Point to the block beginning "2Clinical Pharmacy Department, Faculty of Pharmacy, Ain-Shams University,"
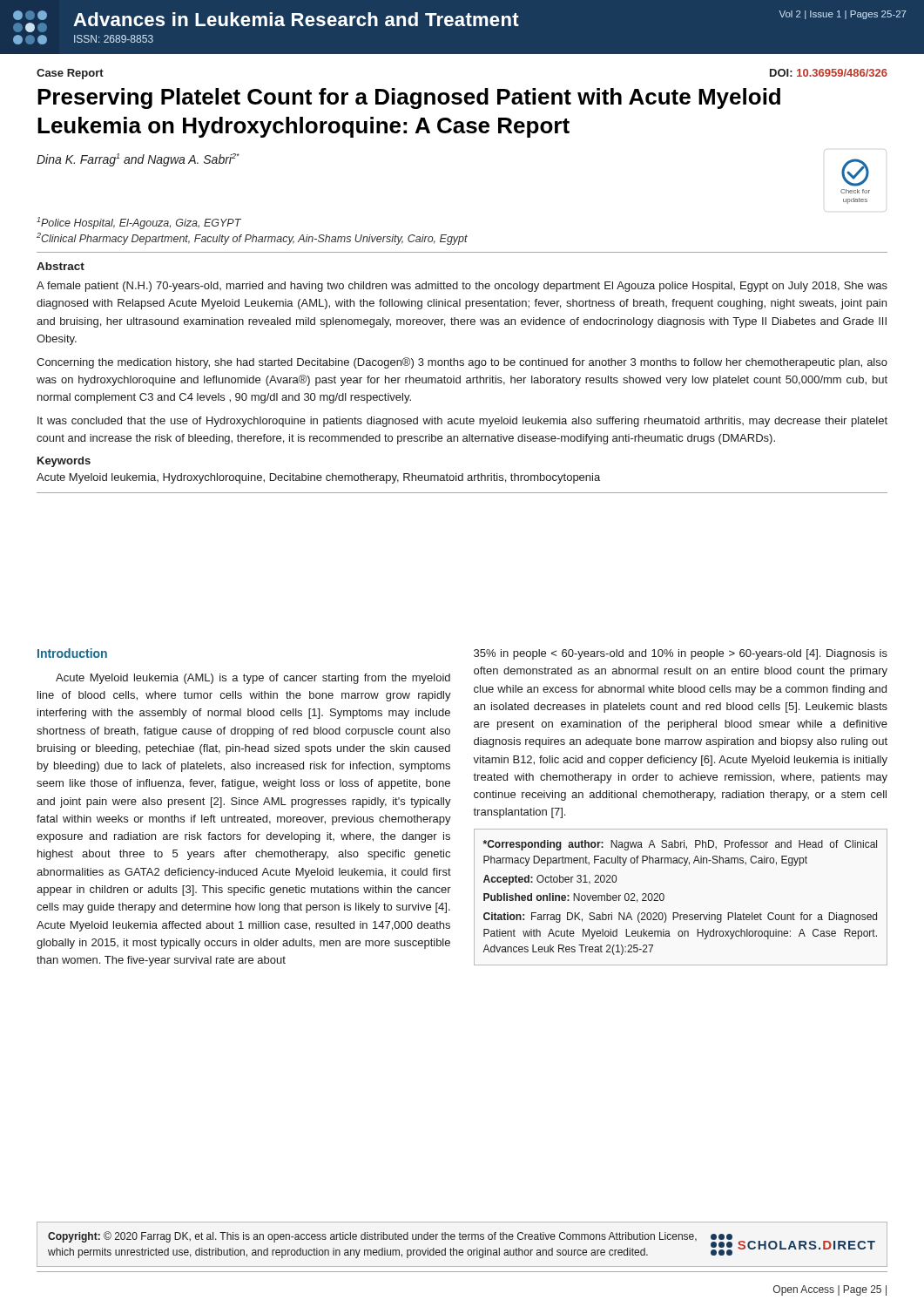 pos(252,238)
